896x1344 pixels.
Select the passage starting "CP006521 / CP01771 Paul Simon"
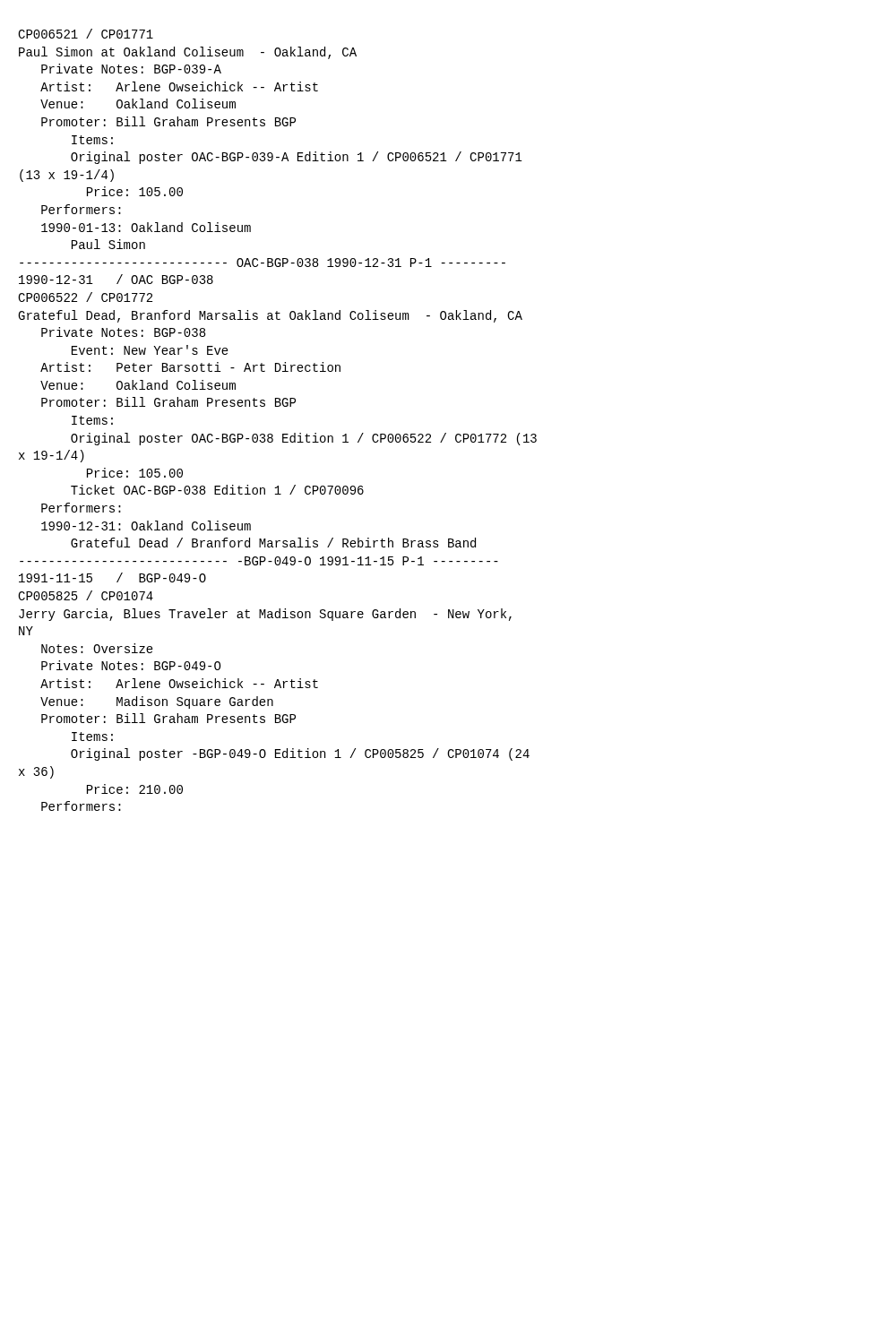point(86,34)
